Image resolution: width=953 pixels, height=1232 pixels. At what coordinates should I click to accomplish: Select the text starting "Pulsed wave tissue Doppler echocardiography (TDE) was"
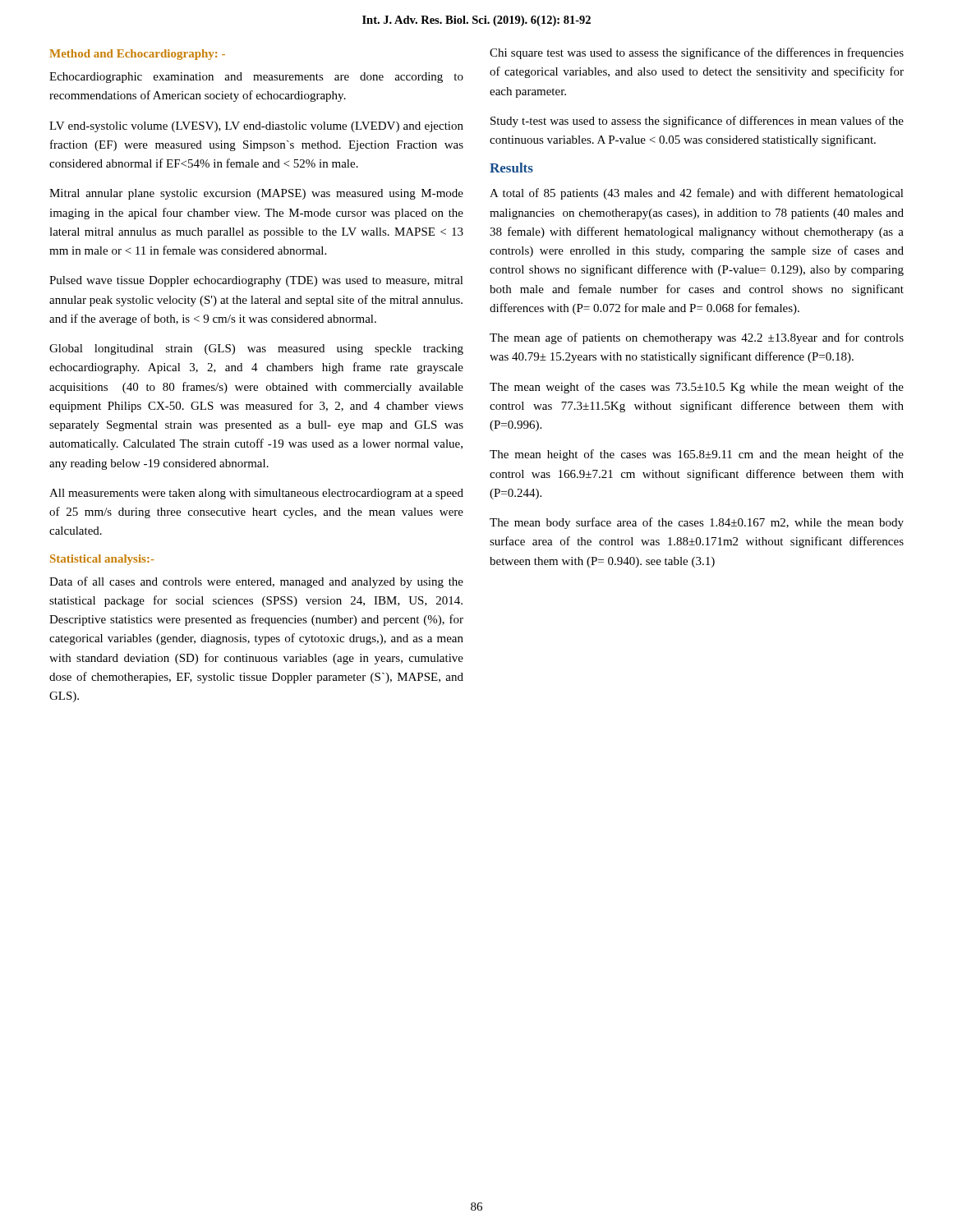(256, 299)
